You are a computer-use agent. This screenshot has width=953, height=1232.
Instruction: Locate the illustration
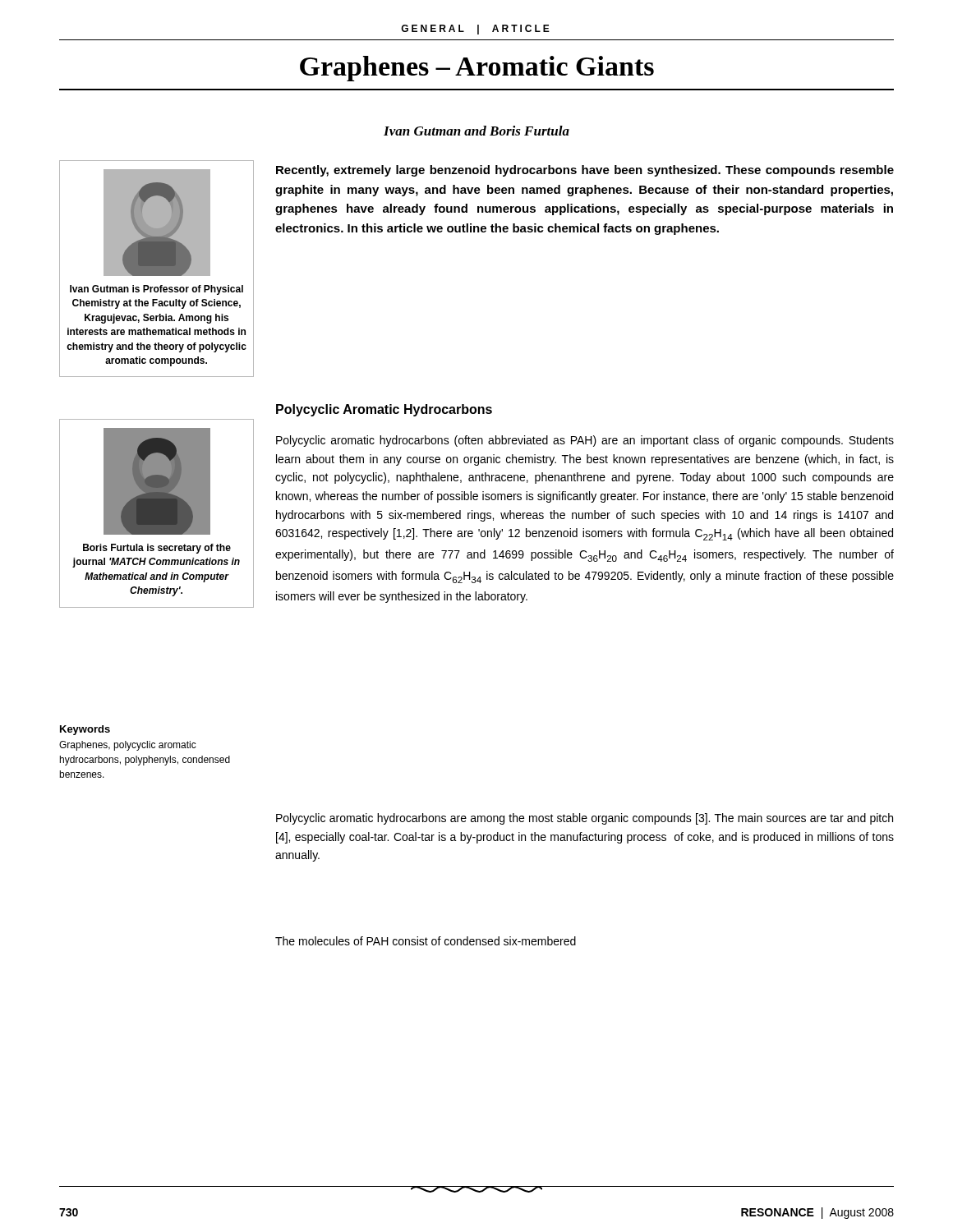[x=476, y=1189]
